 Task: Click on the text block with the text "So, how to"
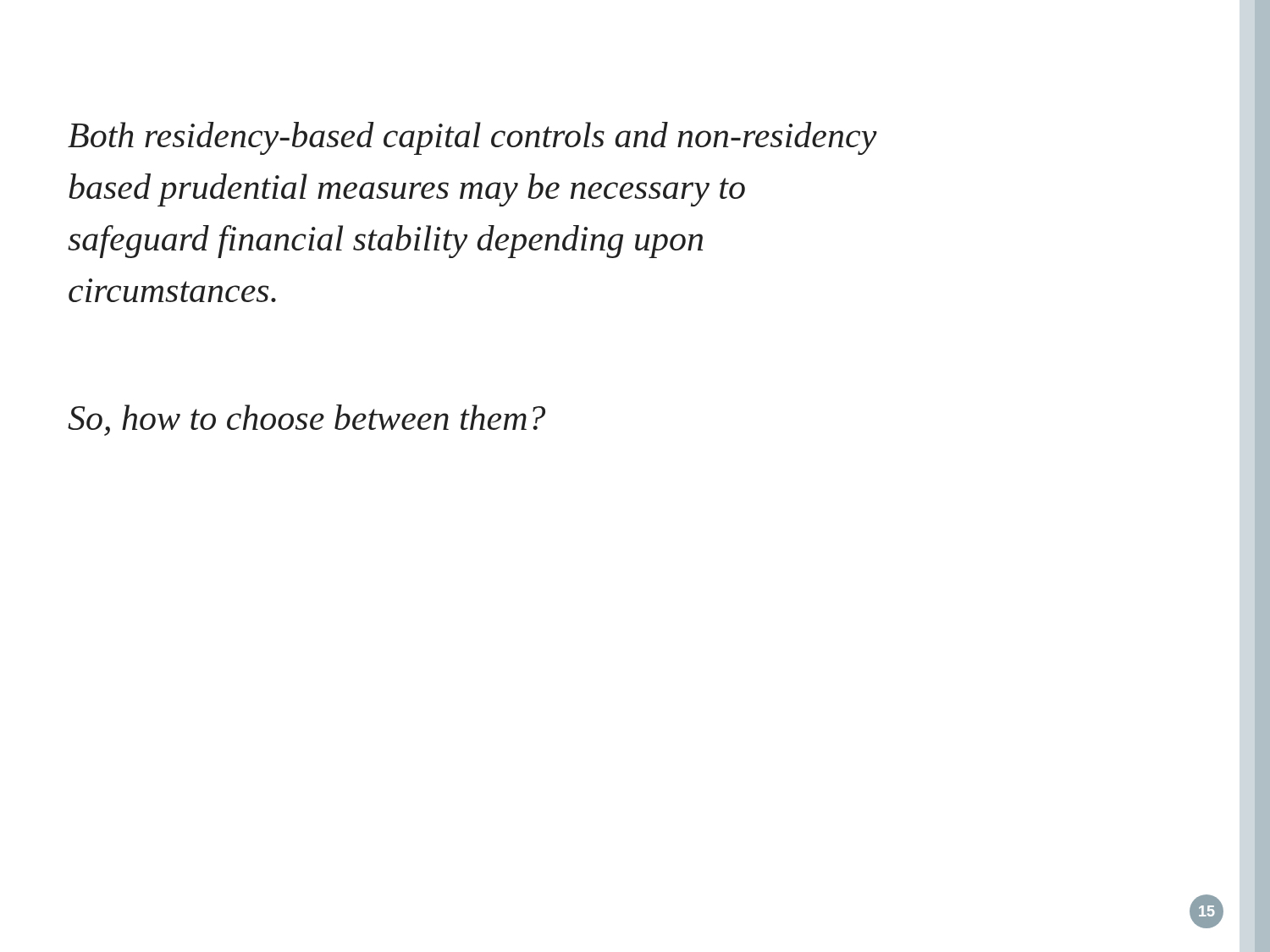pos(307,418)
